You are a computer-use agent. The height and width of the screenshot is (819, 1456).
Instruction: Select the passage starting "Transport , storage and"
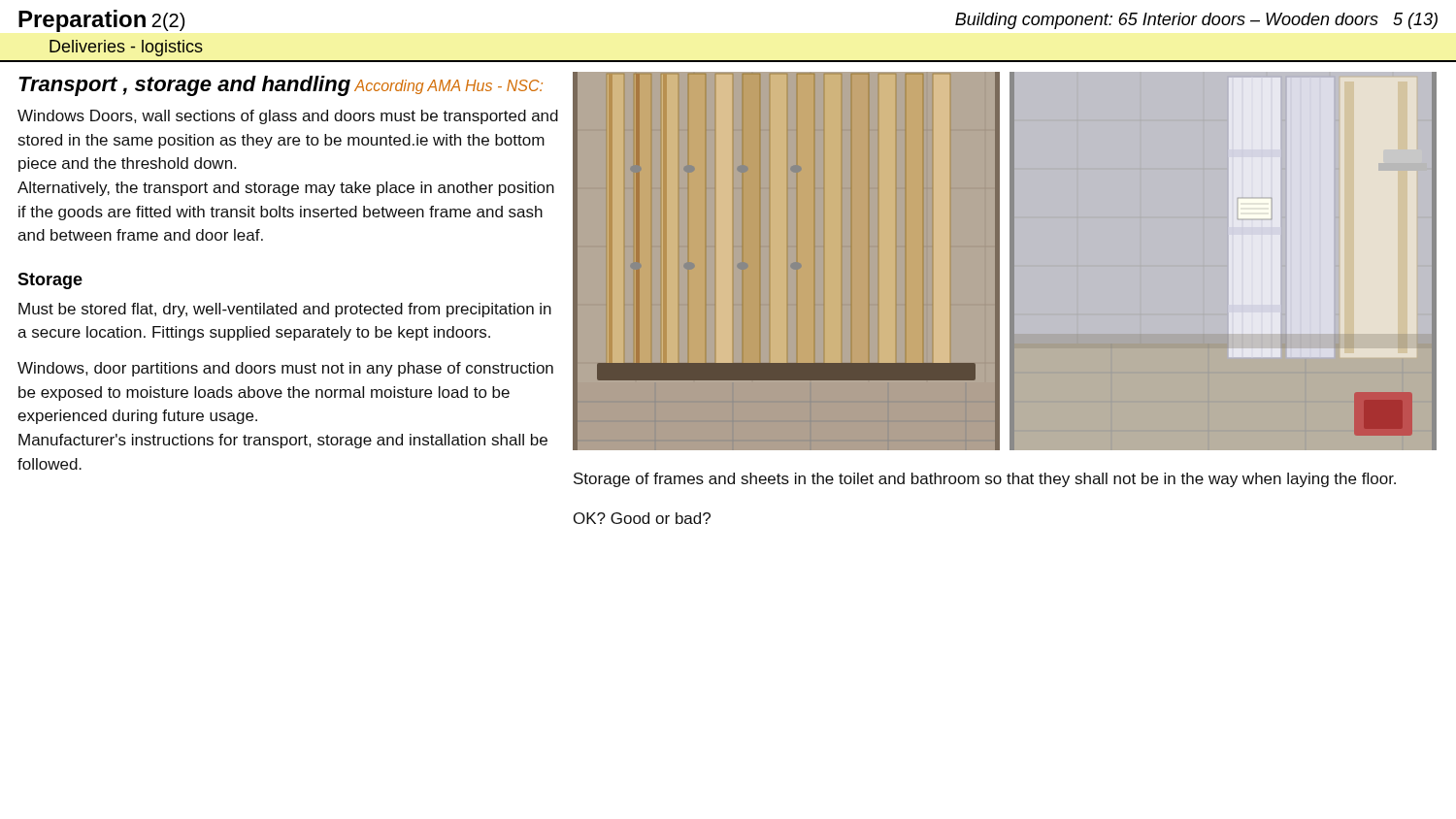(x=184, y=84)
